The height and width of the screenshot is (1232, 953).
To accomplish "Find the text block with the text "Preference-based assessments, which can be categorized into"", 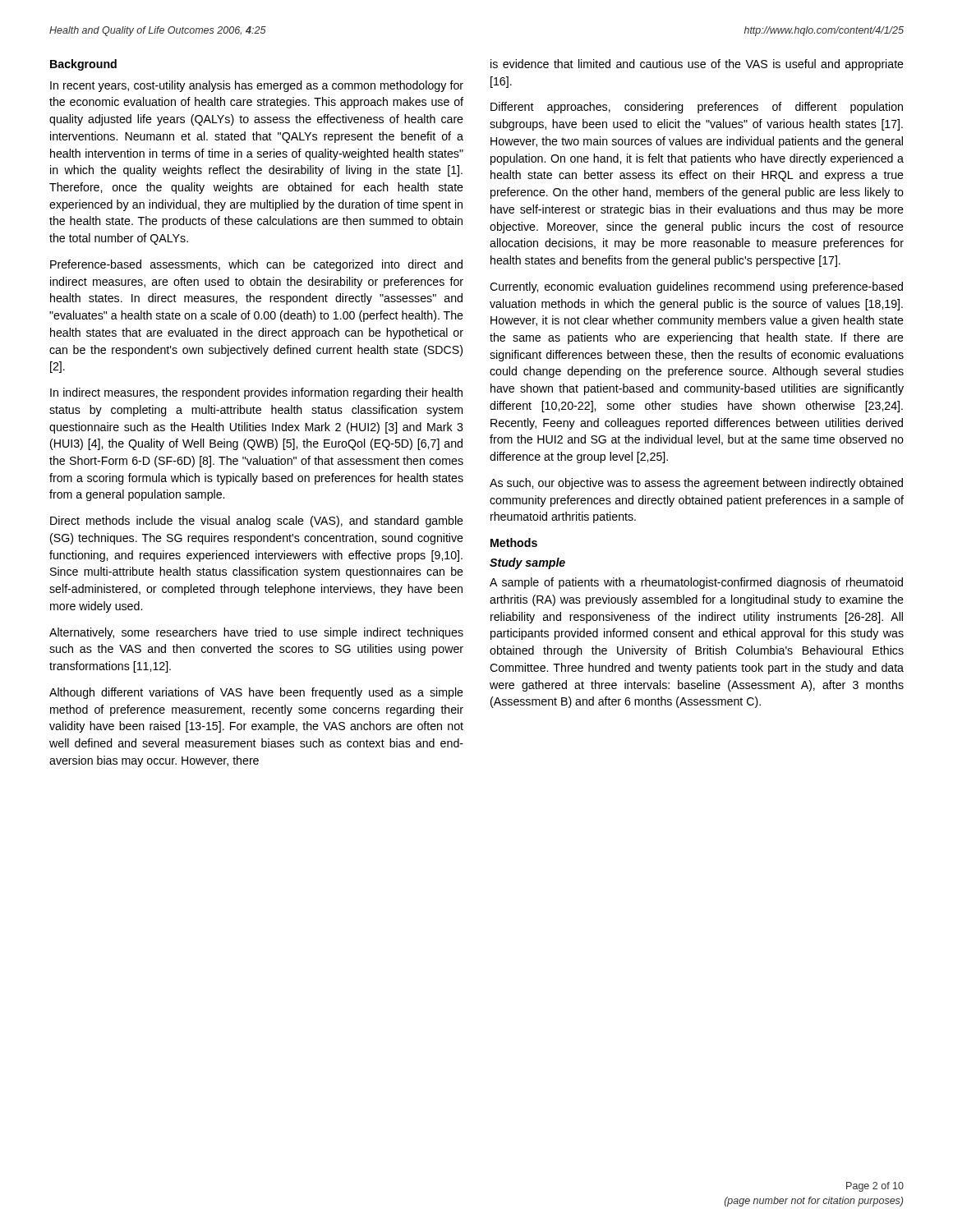I will coord(256,316).
